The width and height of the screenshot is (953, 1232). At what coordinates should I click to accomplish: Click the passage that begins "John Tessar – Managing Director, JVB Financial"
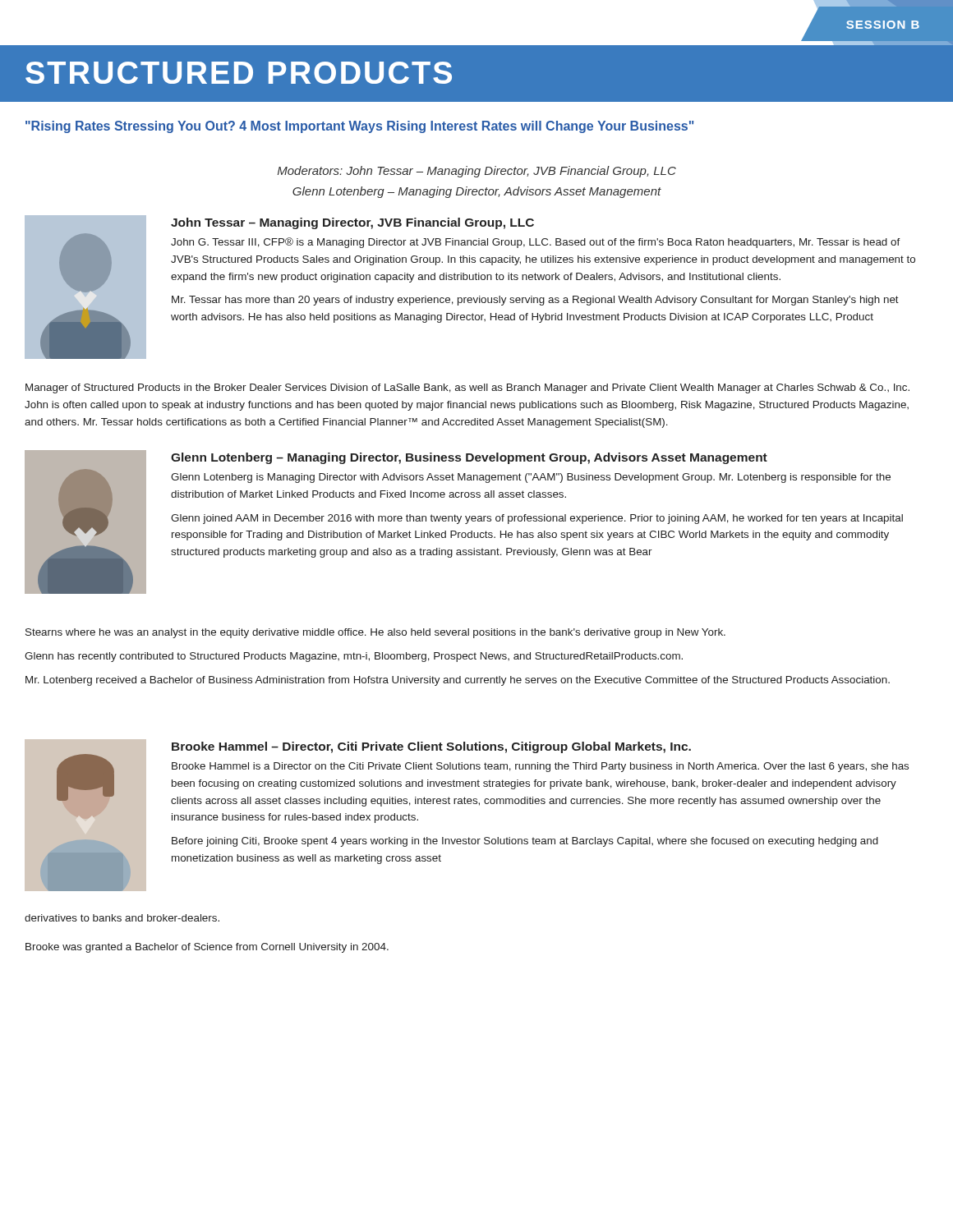[550, 271]
